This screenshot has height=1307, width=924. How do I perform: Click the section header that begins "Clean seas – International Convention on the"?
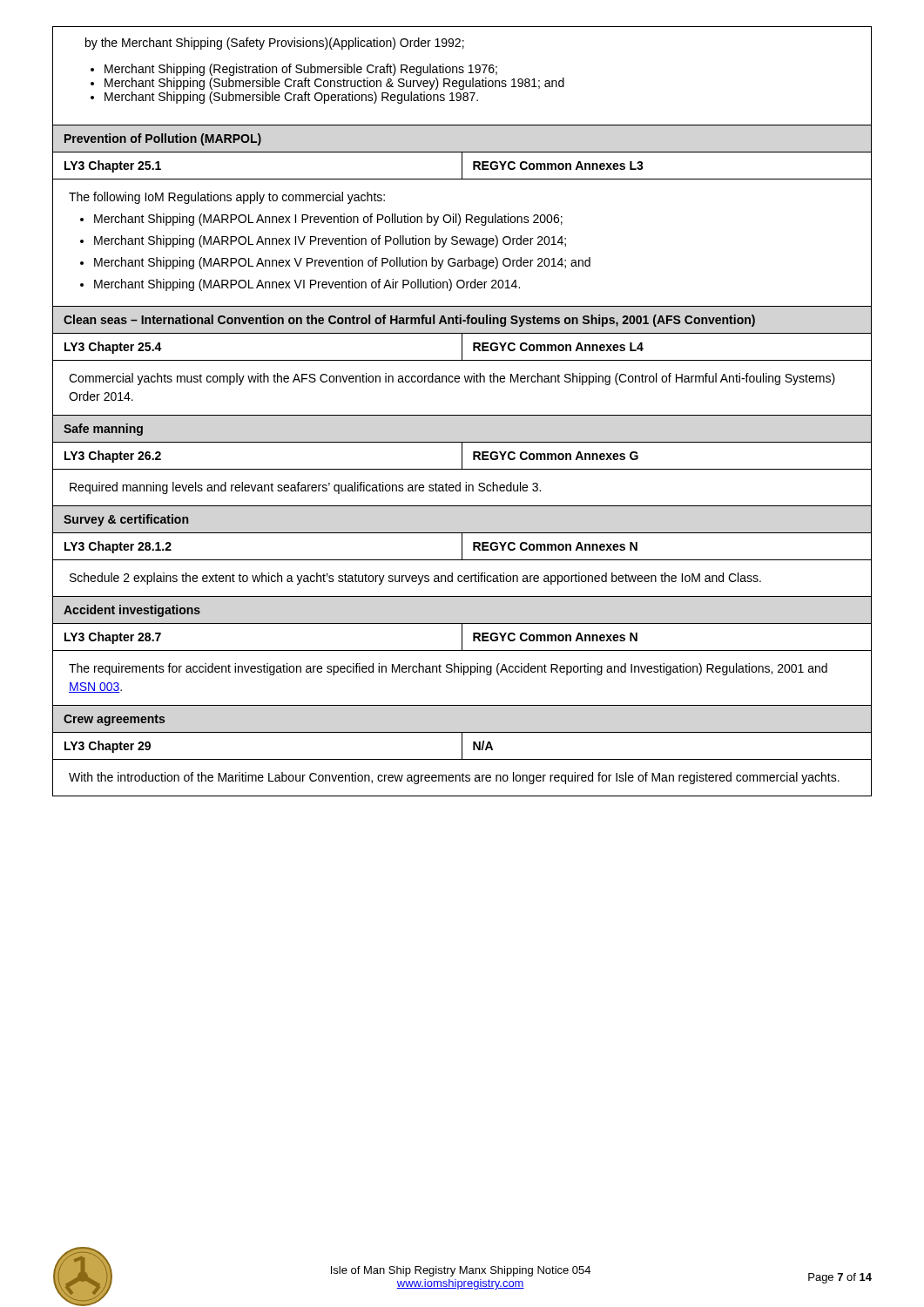(x=410, y=320)
